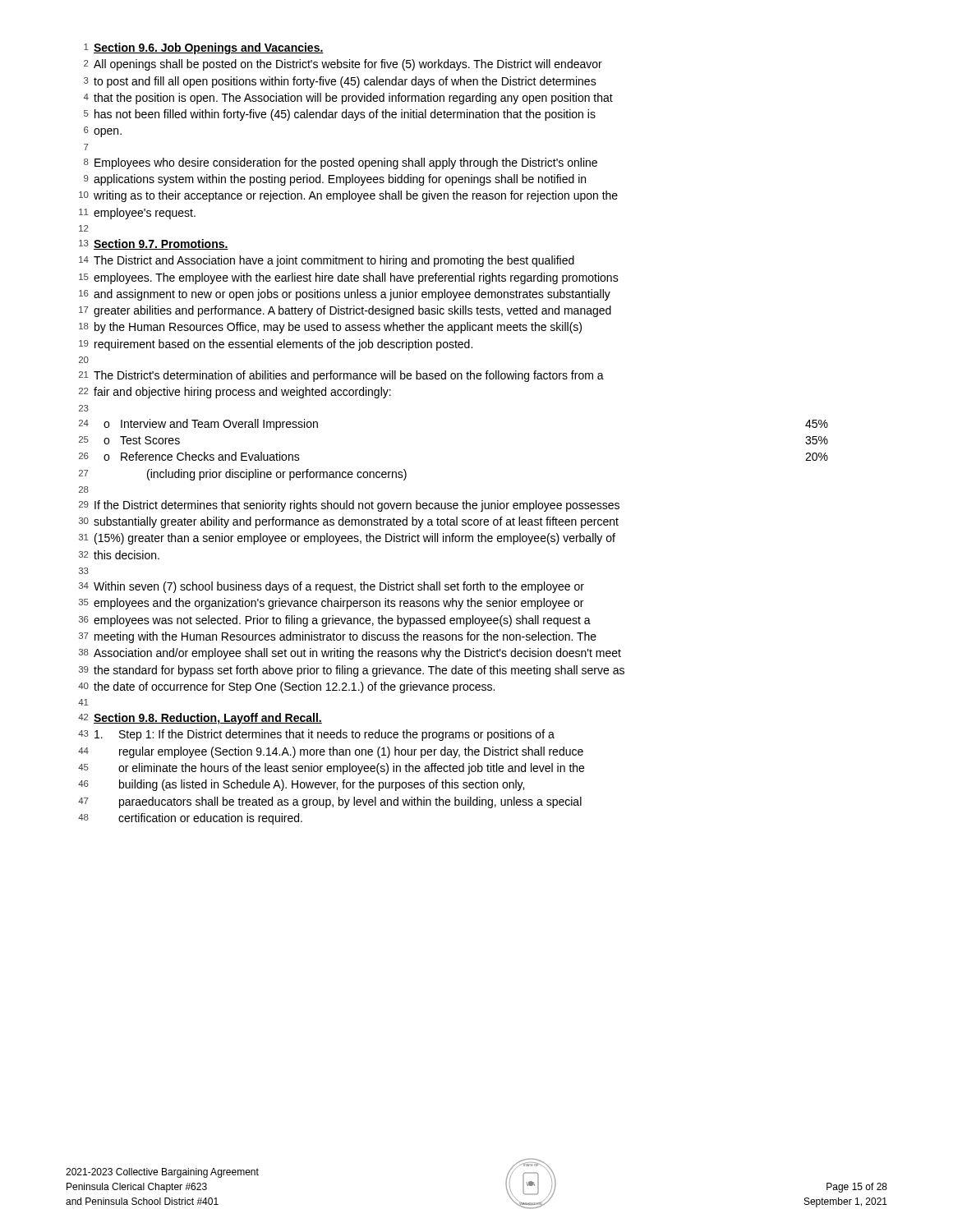Screen dimensions: 1232x953
Task: Locate the text starting "The District's determination of abilities"
Action: coord(349,375)
